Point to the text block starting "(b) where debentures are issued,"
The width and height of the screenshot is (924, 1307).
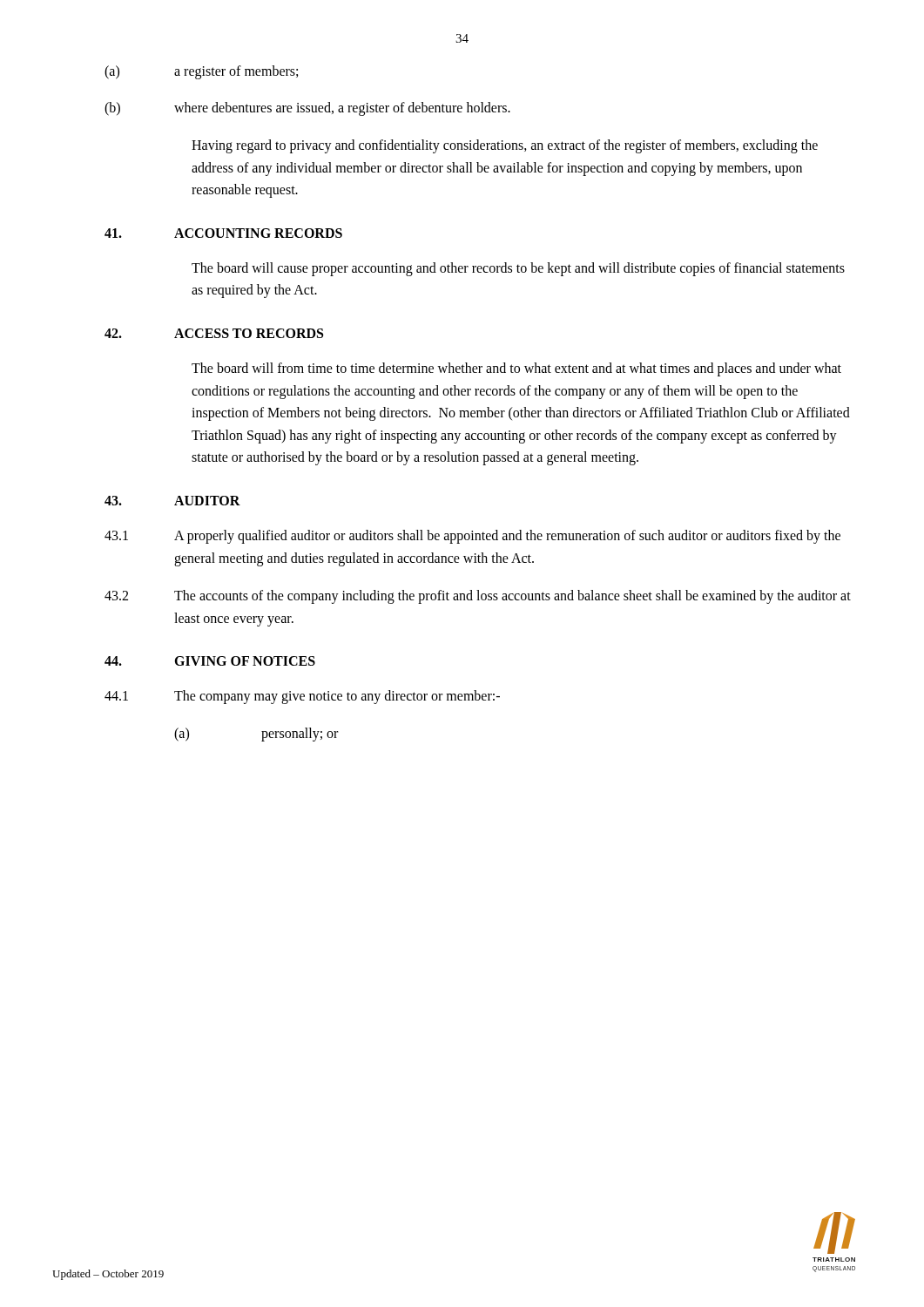click(479, 108)
